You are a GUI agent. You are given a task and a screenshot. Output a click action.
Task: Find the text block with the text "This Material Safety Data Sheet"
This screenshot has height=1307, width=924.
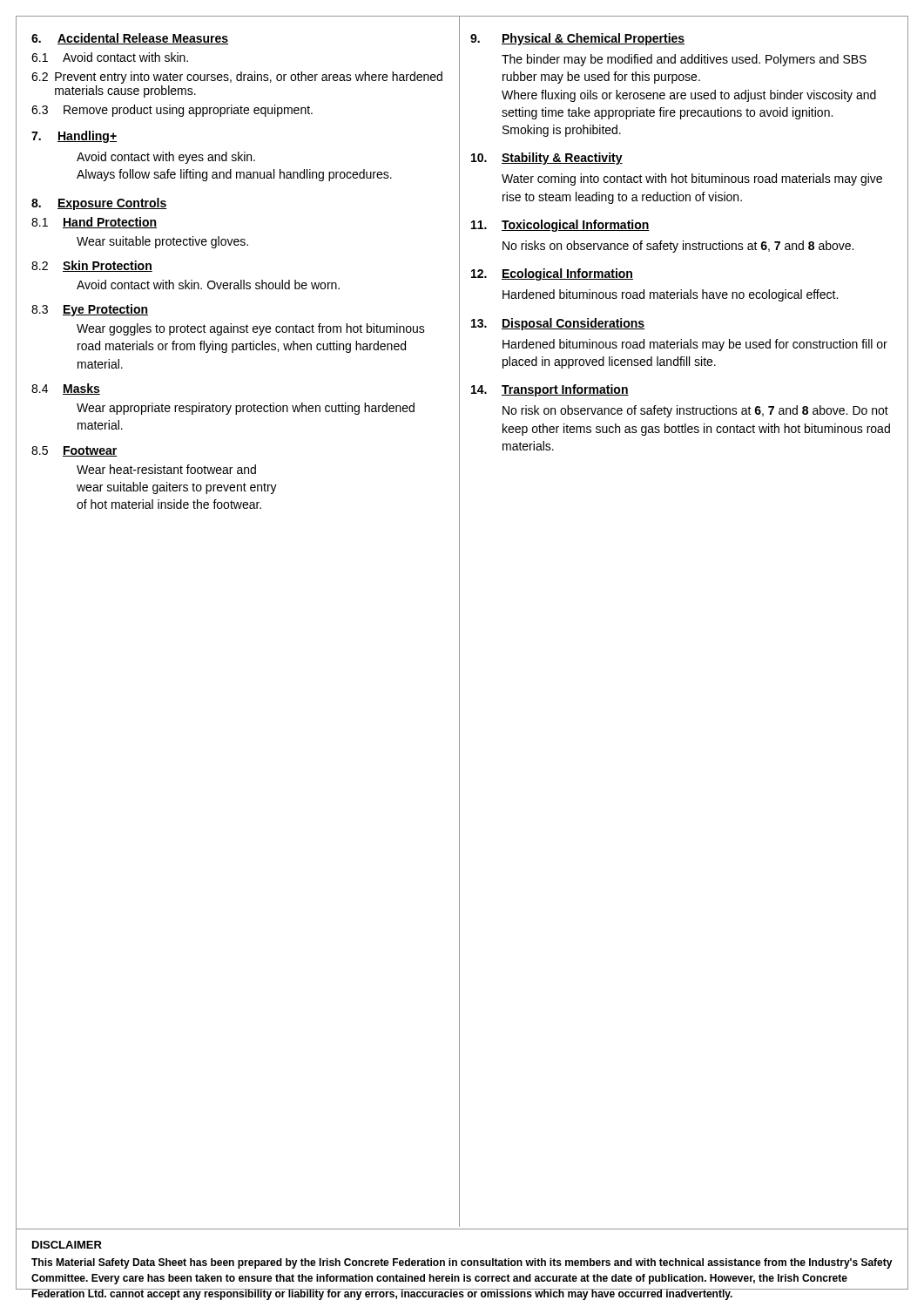click(x=462, y=1278)
